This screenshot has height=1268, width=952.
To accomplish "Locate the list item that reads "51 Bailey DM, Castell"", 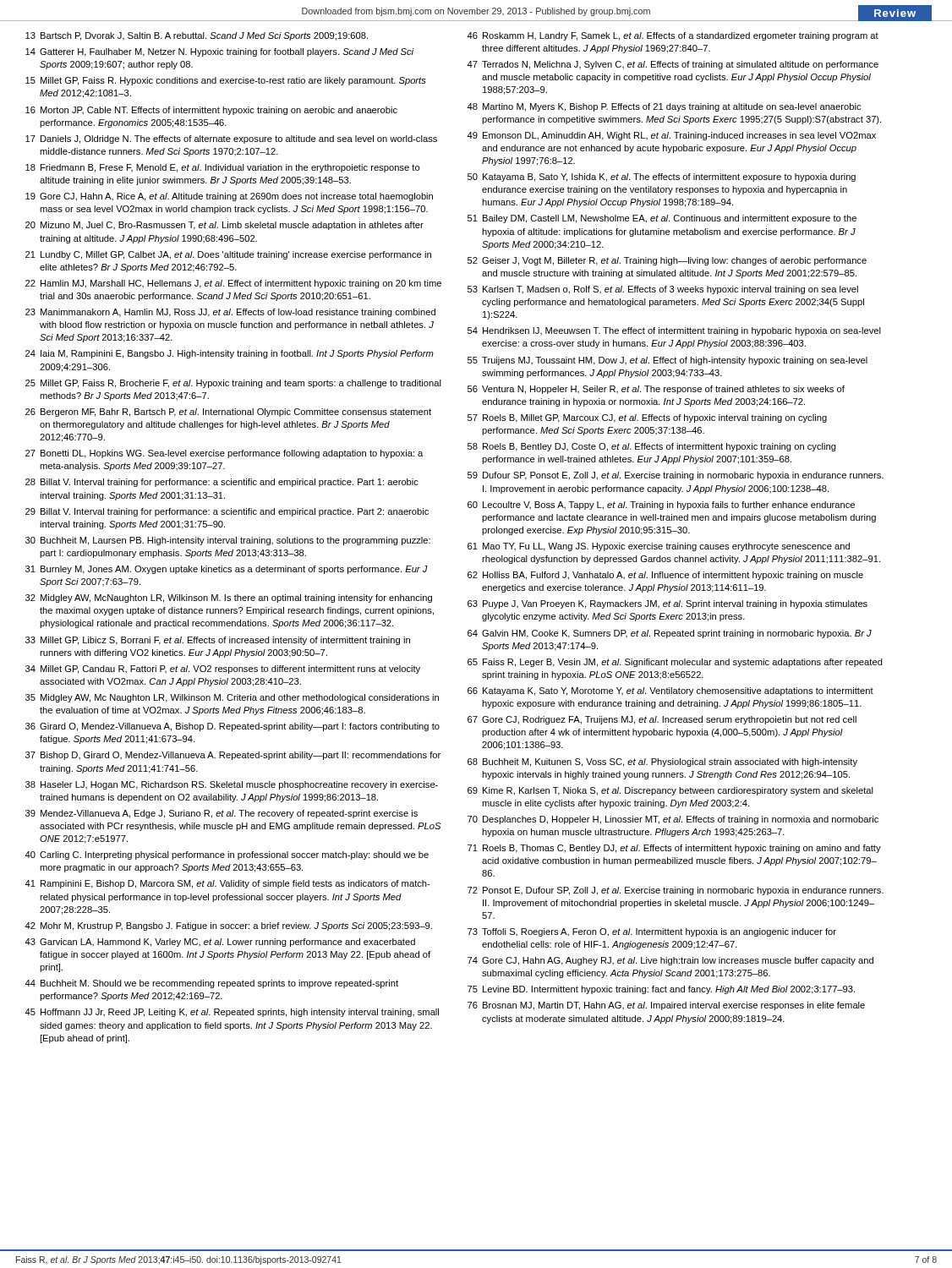I will point(671,232).
